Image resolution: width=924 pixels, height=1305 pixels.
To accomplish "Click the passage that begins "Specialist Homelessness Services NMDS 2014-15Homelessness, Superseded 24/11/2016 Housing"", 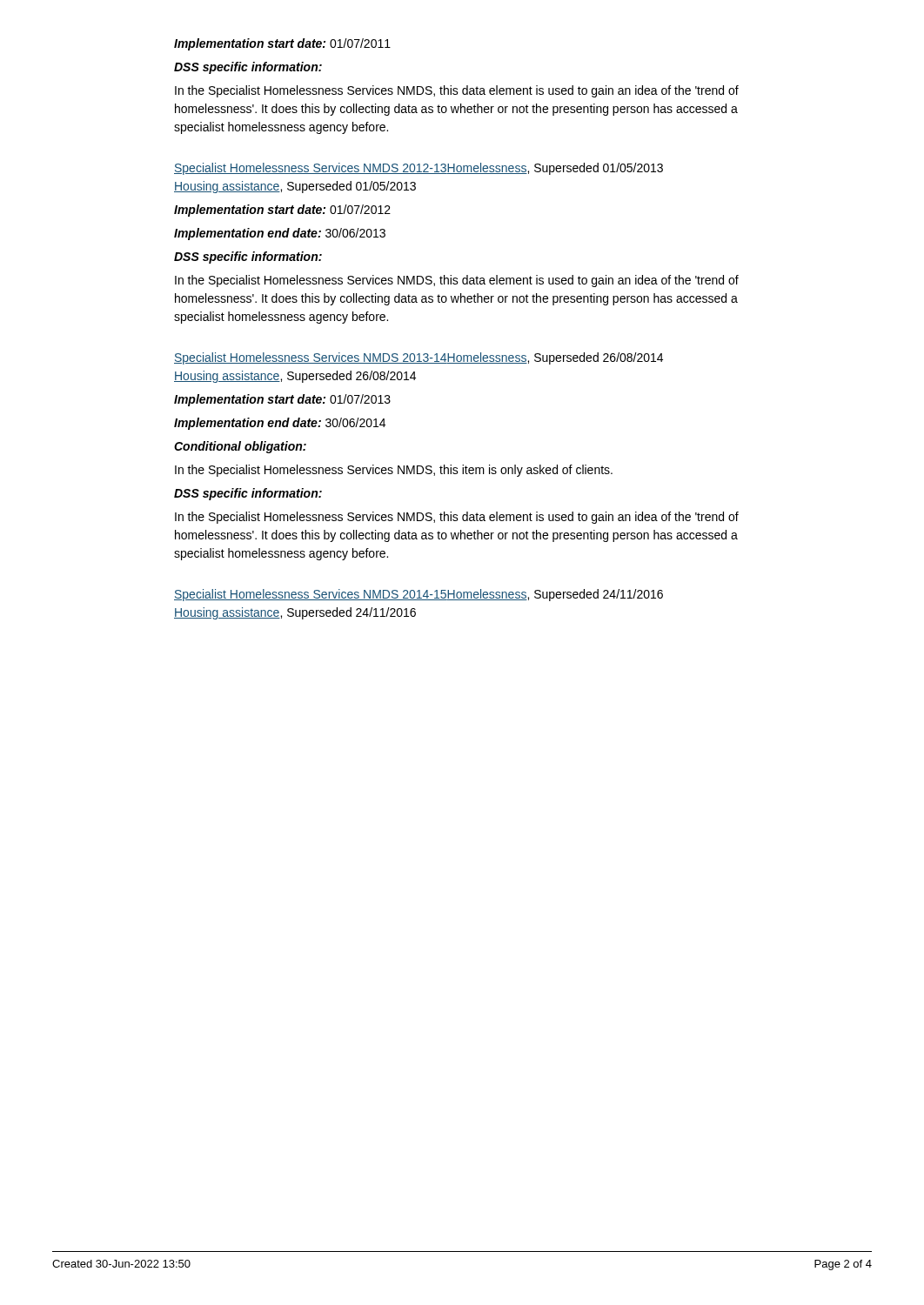I will click(x=470, y=604).
